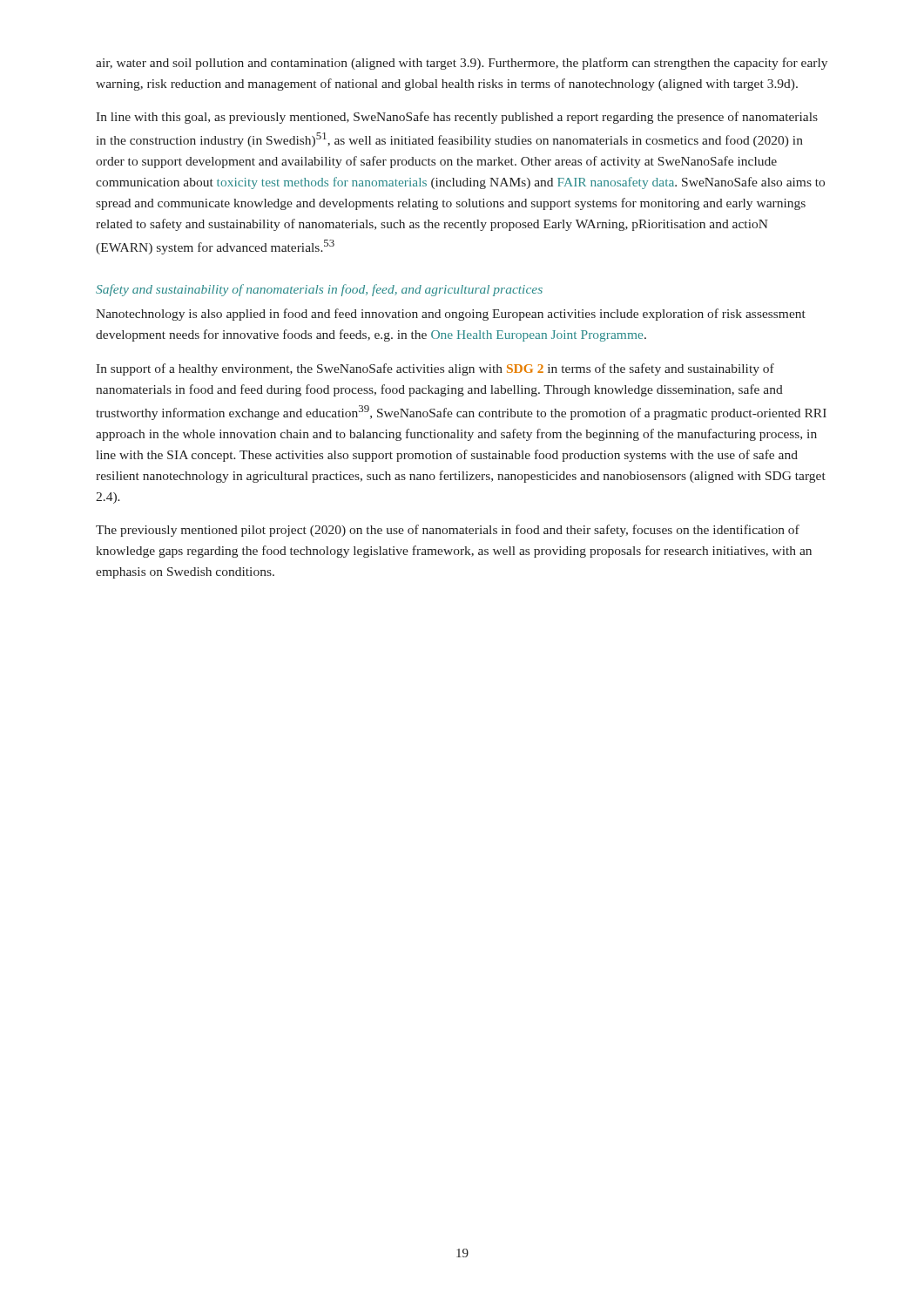Locate the passage starting "In support of"
Viewport: 924px width, 1307px height.
tap(462, 432)
